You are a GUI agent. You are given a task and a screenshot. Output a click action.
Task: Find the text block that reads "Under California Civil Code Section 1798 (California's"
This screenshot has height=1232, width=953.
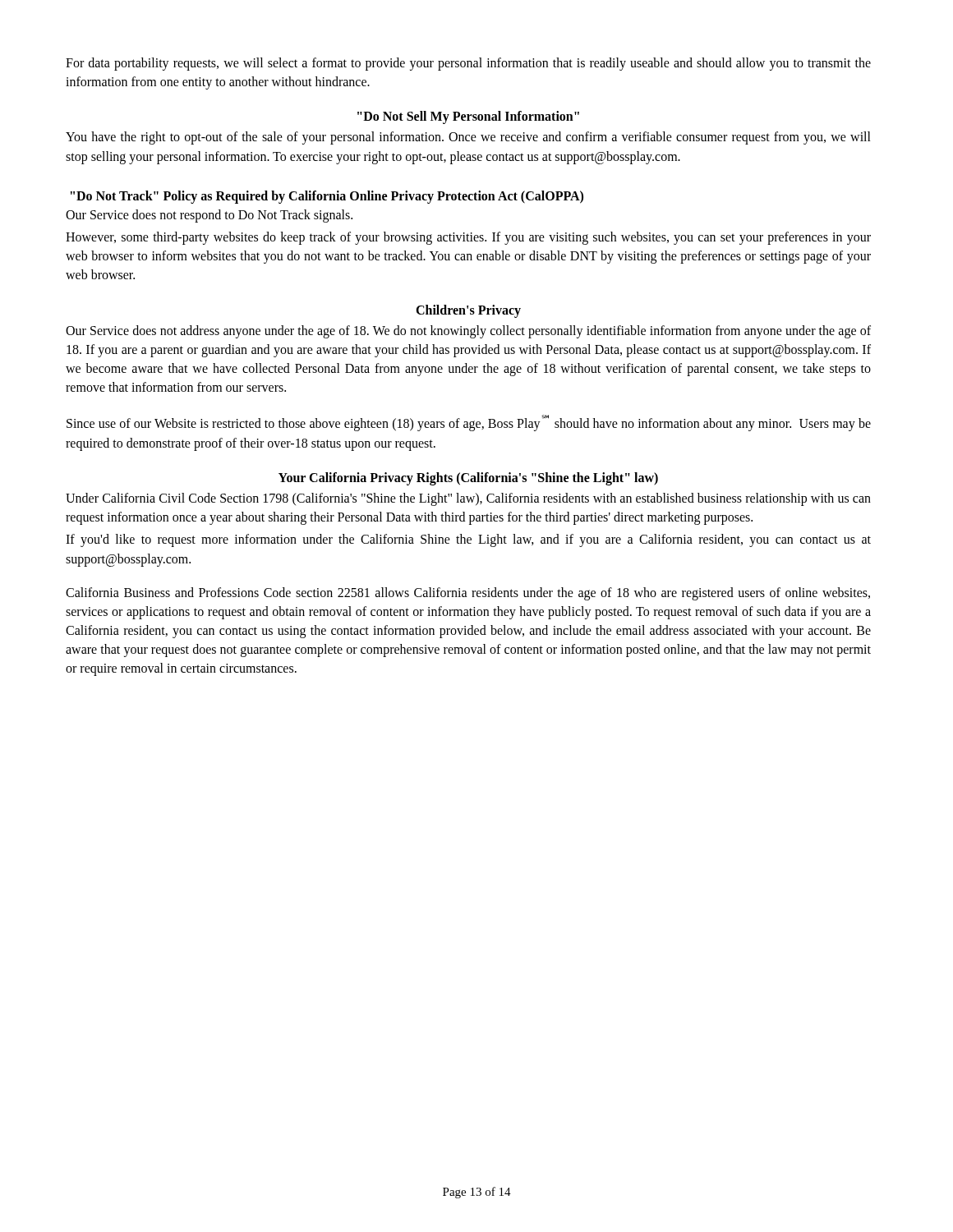click(468, 508)
